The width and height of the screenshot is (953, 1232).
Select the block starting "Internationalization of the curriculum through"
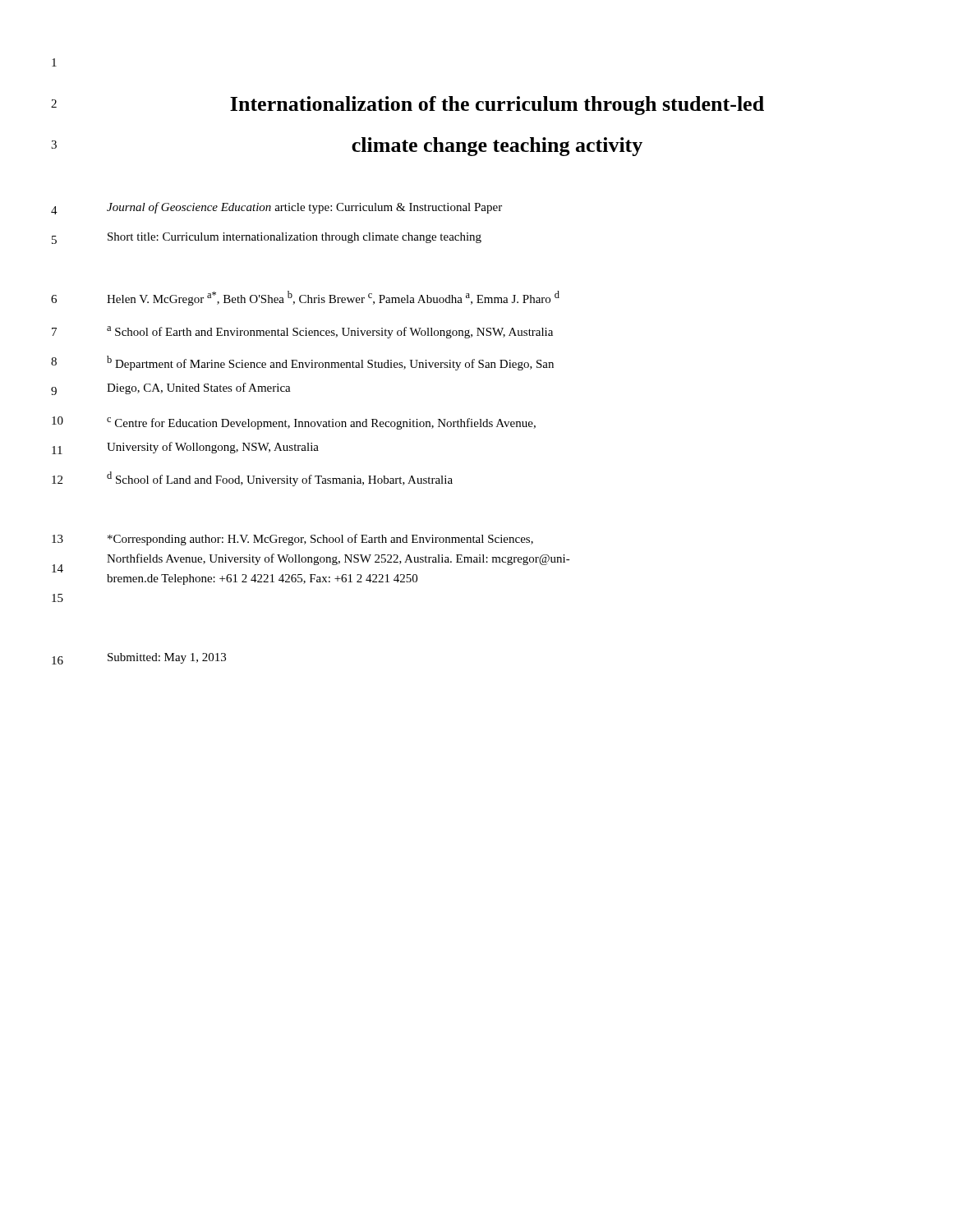(497, 104)
